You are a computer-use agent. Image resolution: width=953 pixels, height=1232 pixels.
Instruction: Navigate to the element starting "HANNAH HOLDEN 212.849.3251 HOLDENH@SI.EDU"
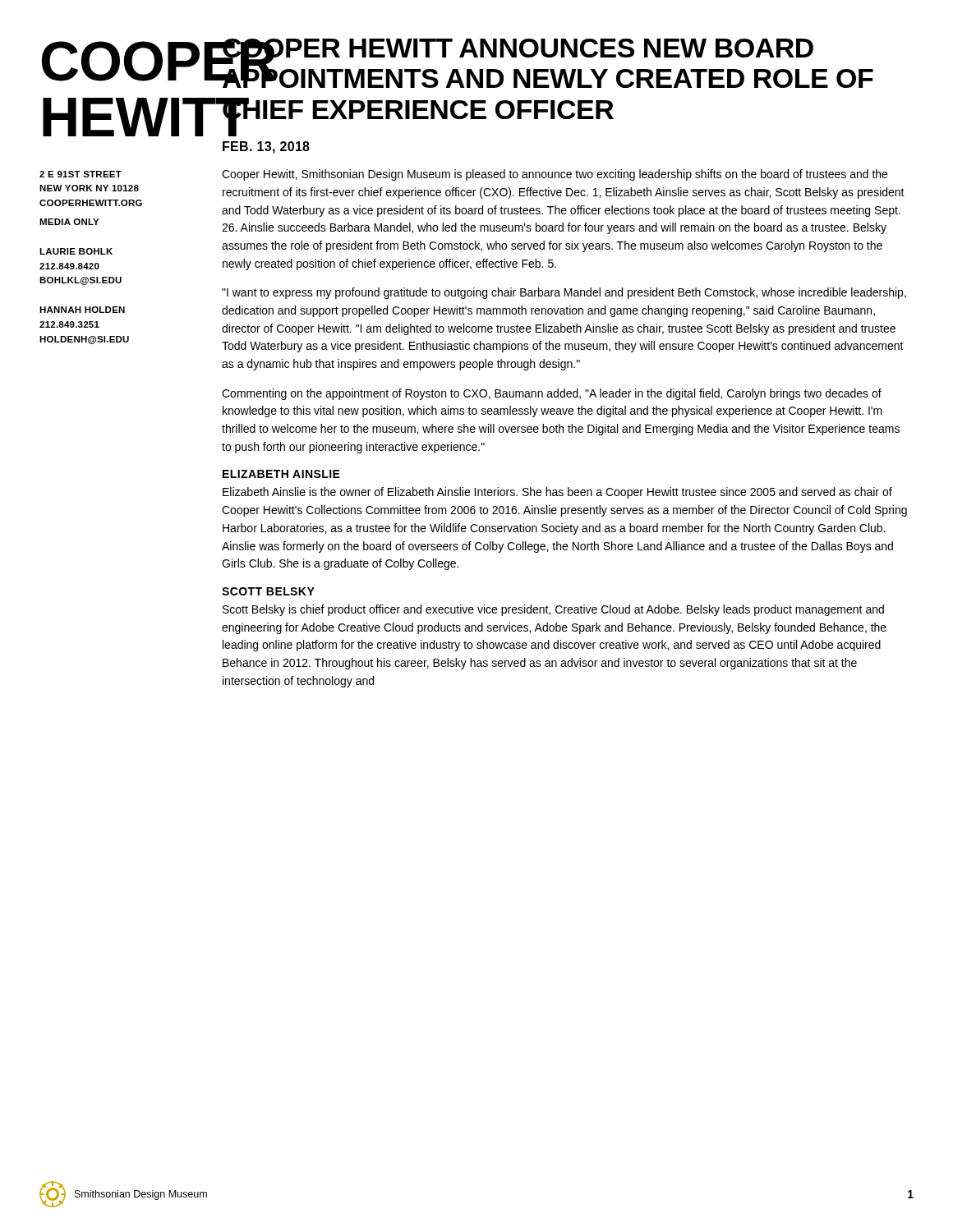click(84, 324)
